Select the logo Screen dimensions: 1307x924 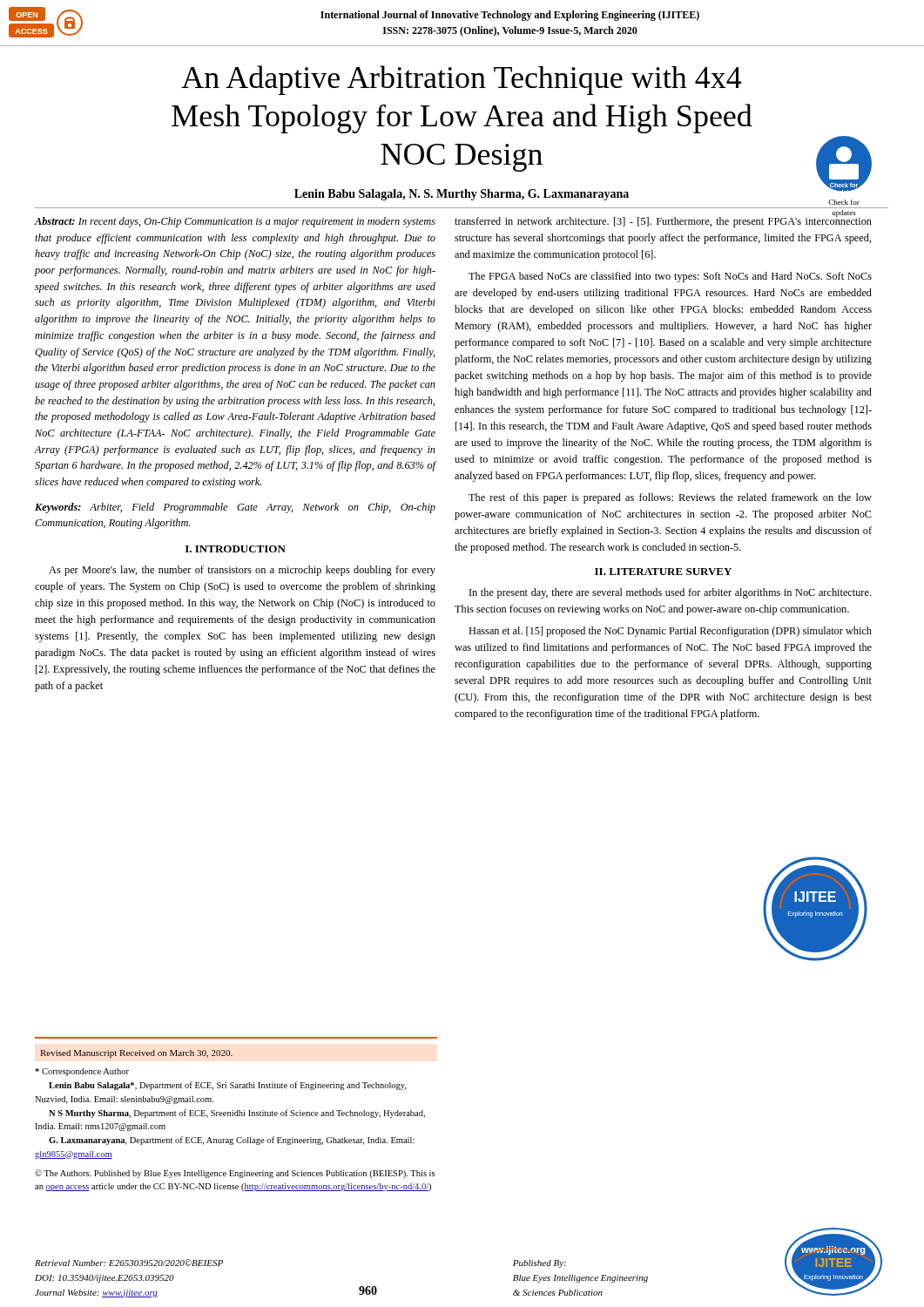pyautogui.click(x=815, y=911)
